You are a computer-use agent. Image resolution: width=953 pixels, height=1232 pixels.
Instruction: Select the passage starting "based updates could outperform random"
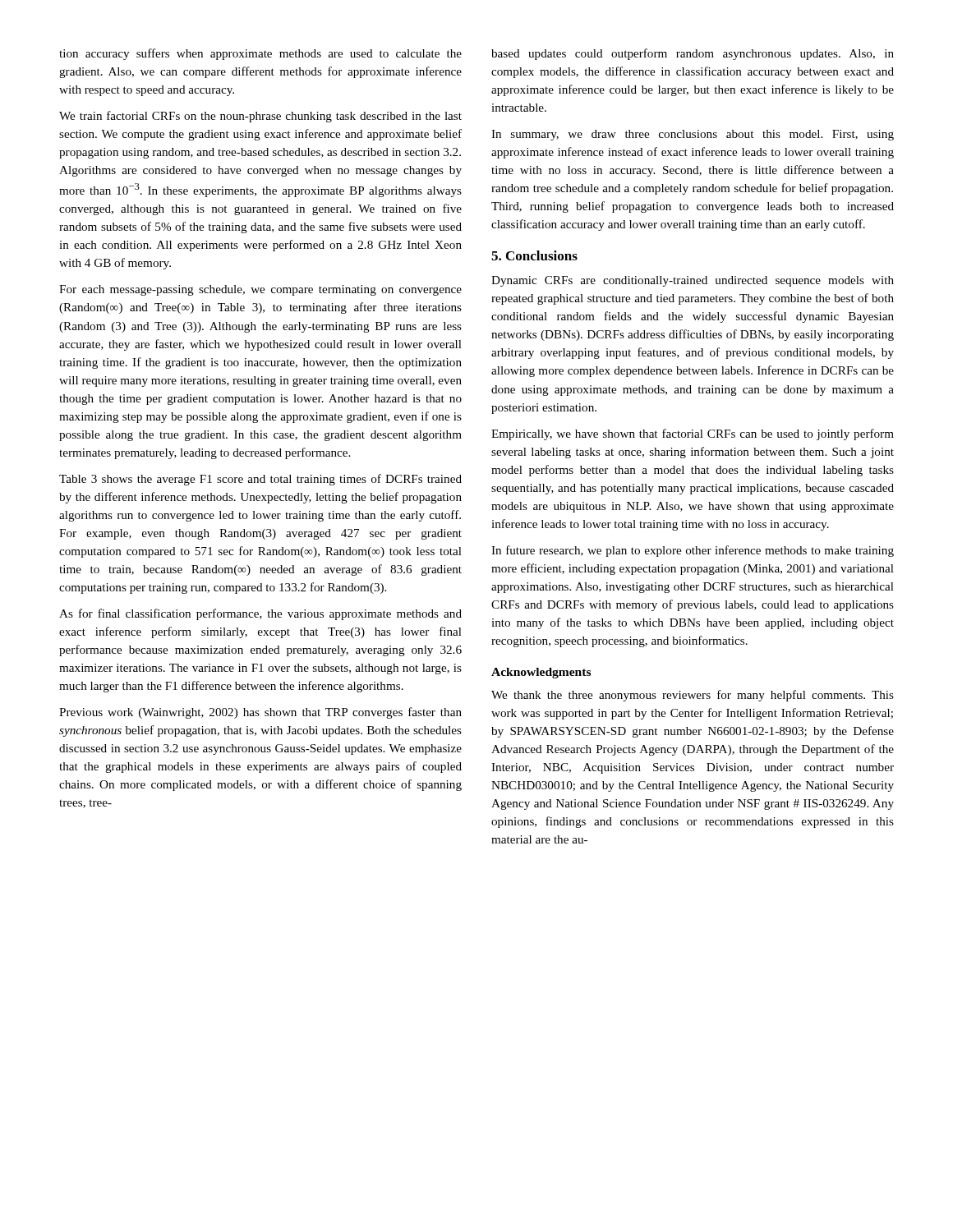pyautogui.click(x=693, y=81)
